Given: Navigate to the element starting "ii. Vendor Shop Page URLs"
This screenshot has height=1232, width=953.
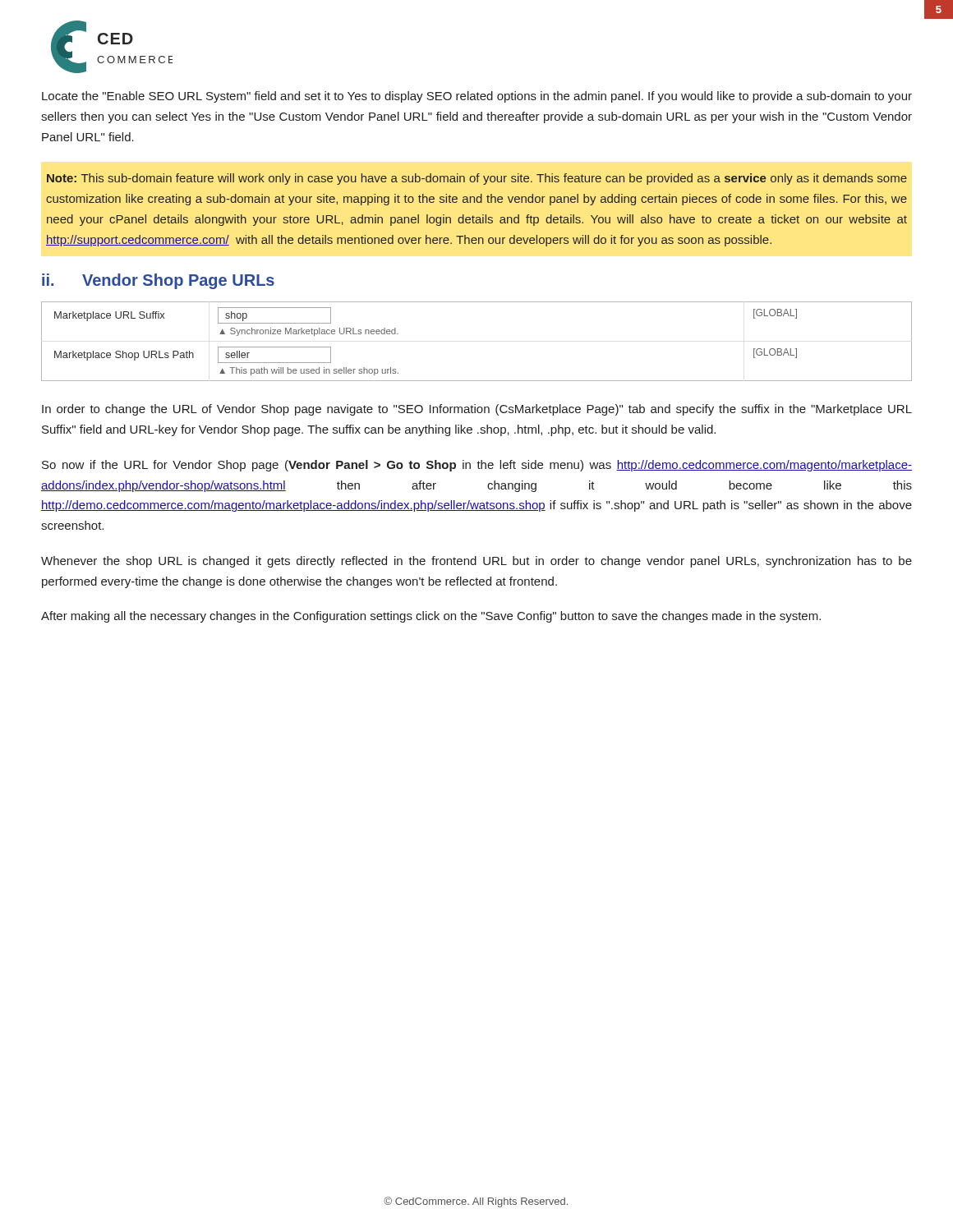Looking at the screenshot, I should pyautogui.click(x=158, y=280).
